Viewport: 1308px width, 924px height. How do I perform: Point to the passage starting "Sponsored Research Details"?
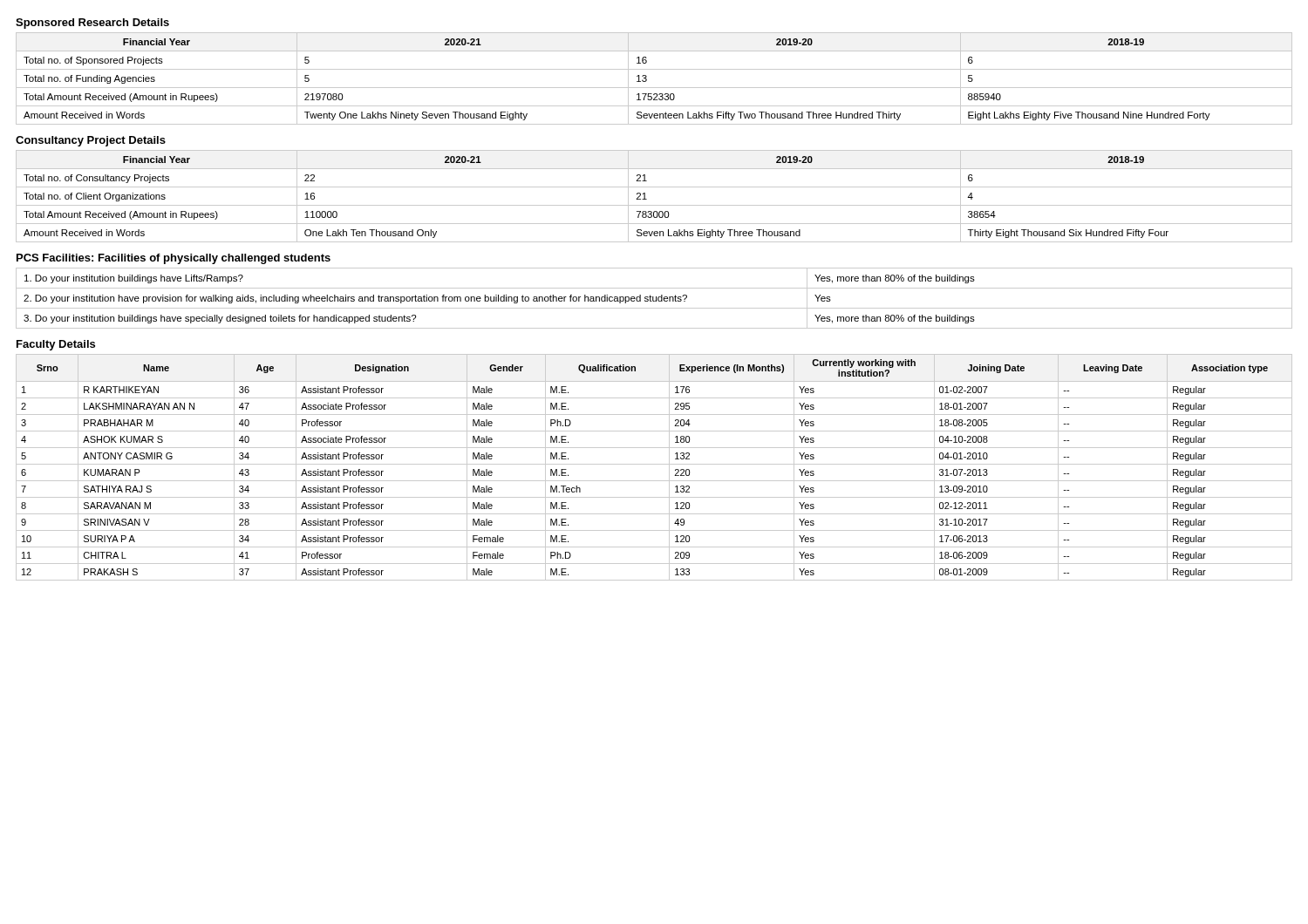93,22
